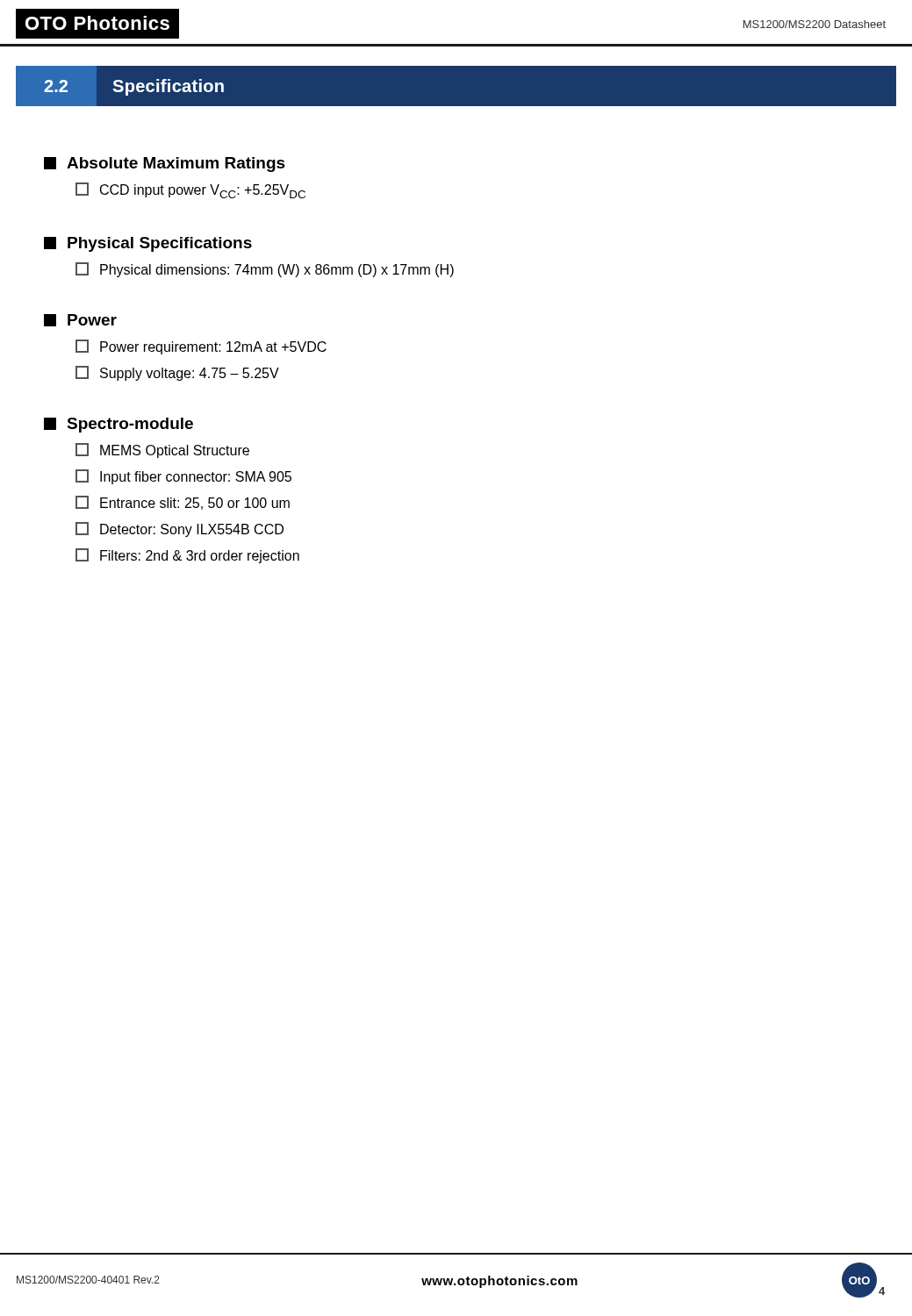The width and height of the screenshot is (912, 1316).
Task: Click on the list item that reads "Entrance slit: 25, 50 or 100 um"
Action: point(183,504)
